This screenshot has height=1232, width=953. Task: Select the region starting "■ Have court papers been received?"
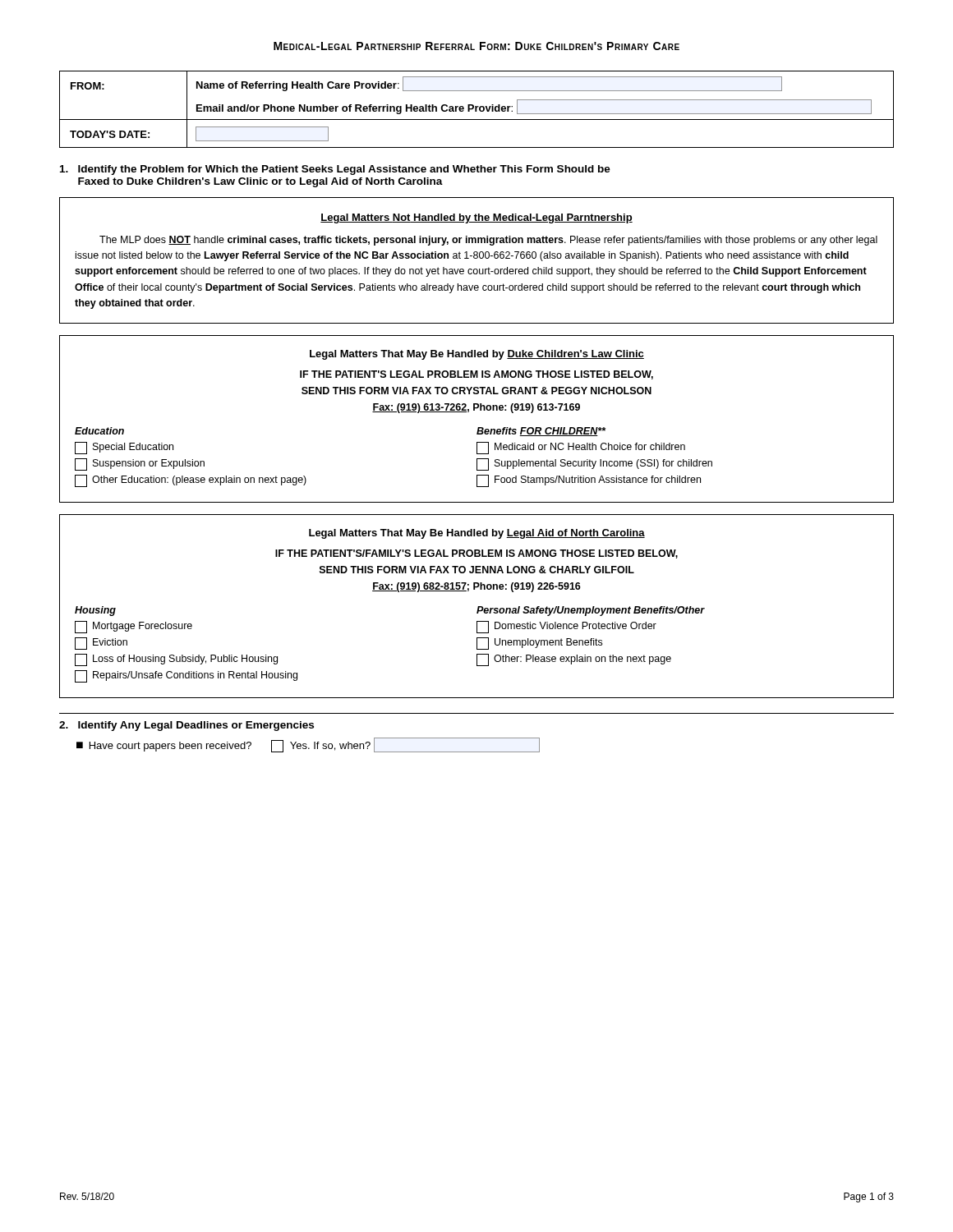308,745
